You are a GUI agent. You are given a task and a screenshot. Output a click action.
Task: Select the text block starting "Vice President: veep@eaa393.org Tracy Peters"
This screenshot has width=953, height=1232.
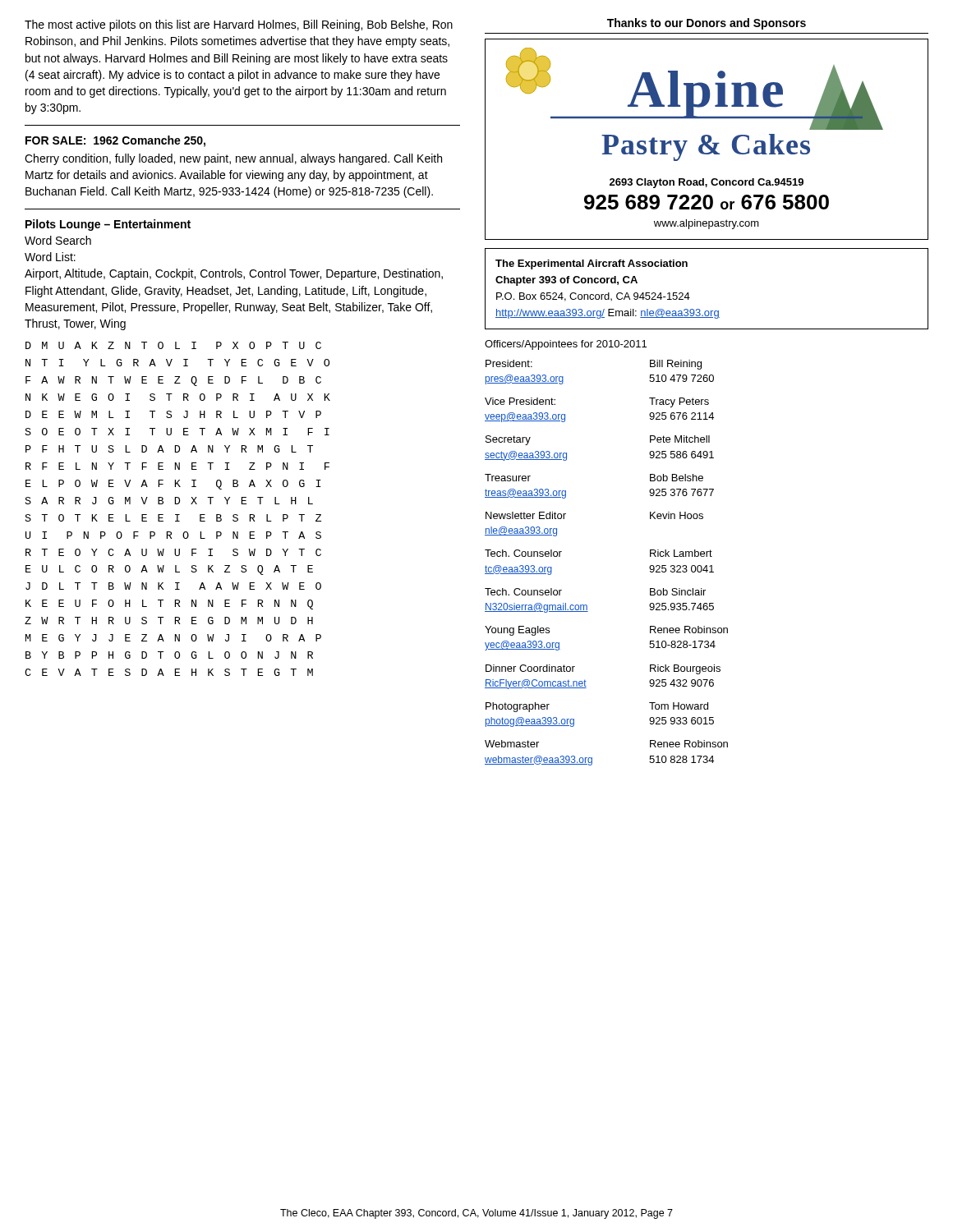point(707,409)
